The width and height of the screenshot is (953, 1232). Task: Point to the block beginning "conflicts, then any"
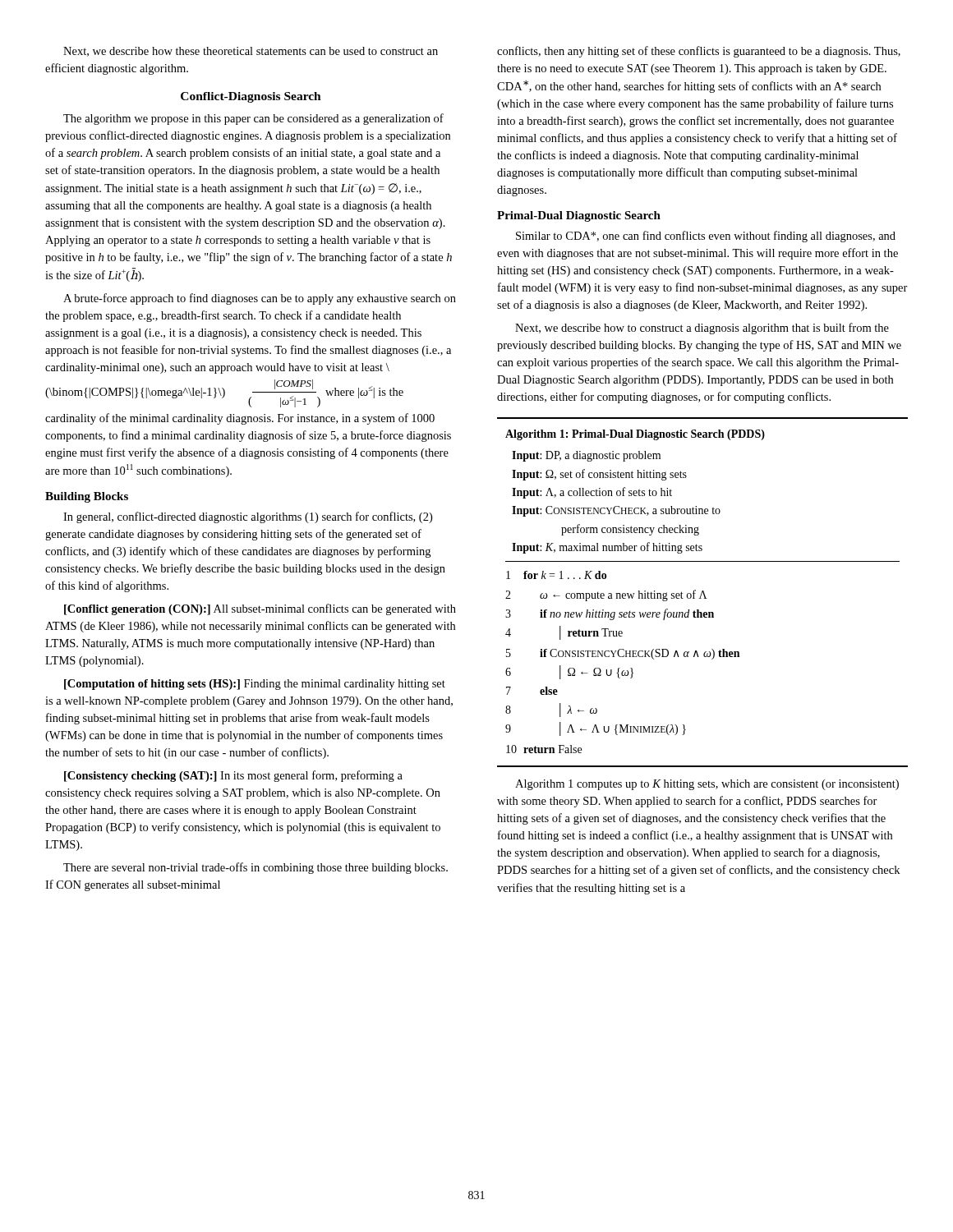pyautogui.click(x=702, y=121)
